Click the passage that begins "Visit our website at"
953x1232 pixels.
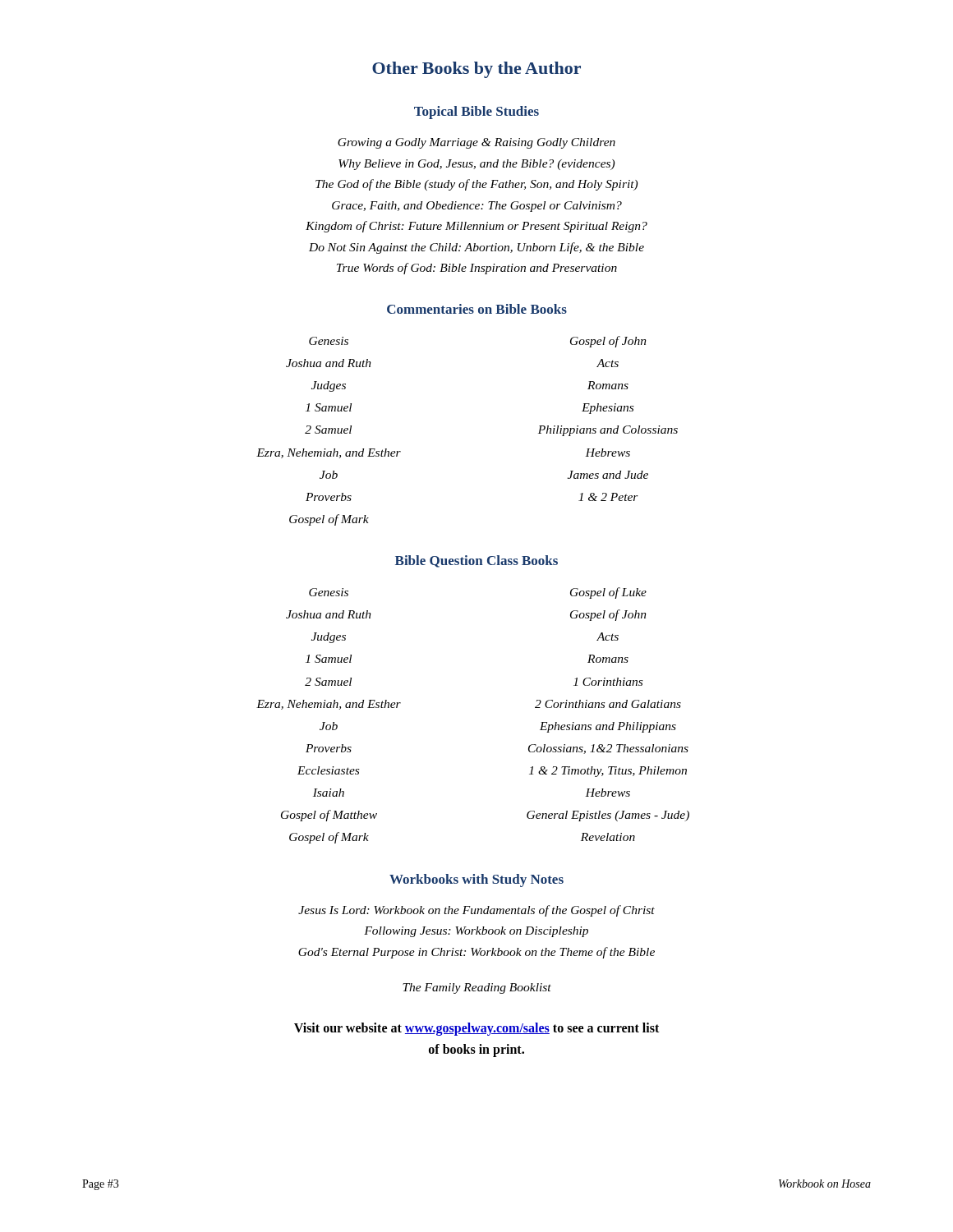(476, 1039)
